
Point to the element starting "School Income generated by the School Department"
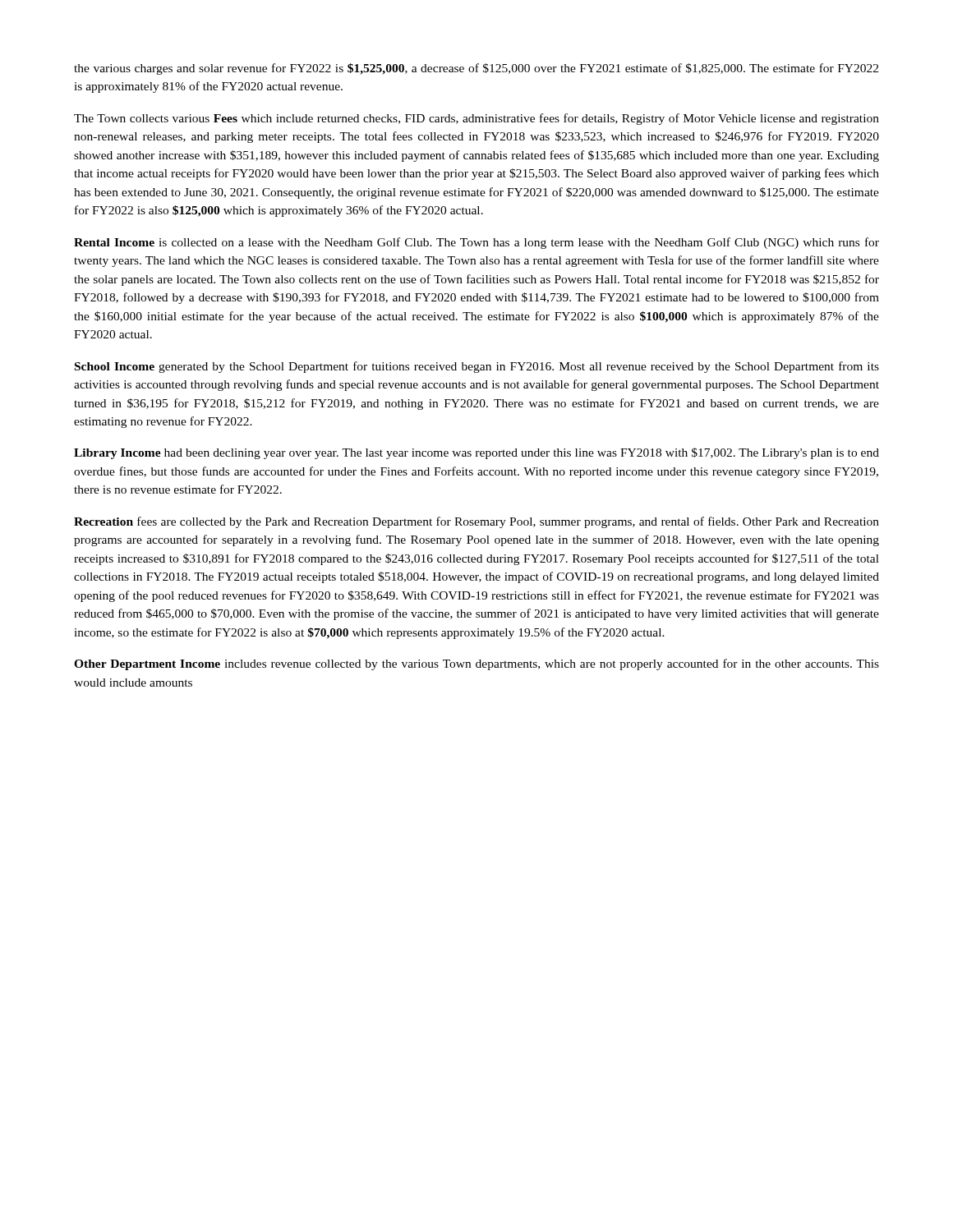click(x=476, y=393)
